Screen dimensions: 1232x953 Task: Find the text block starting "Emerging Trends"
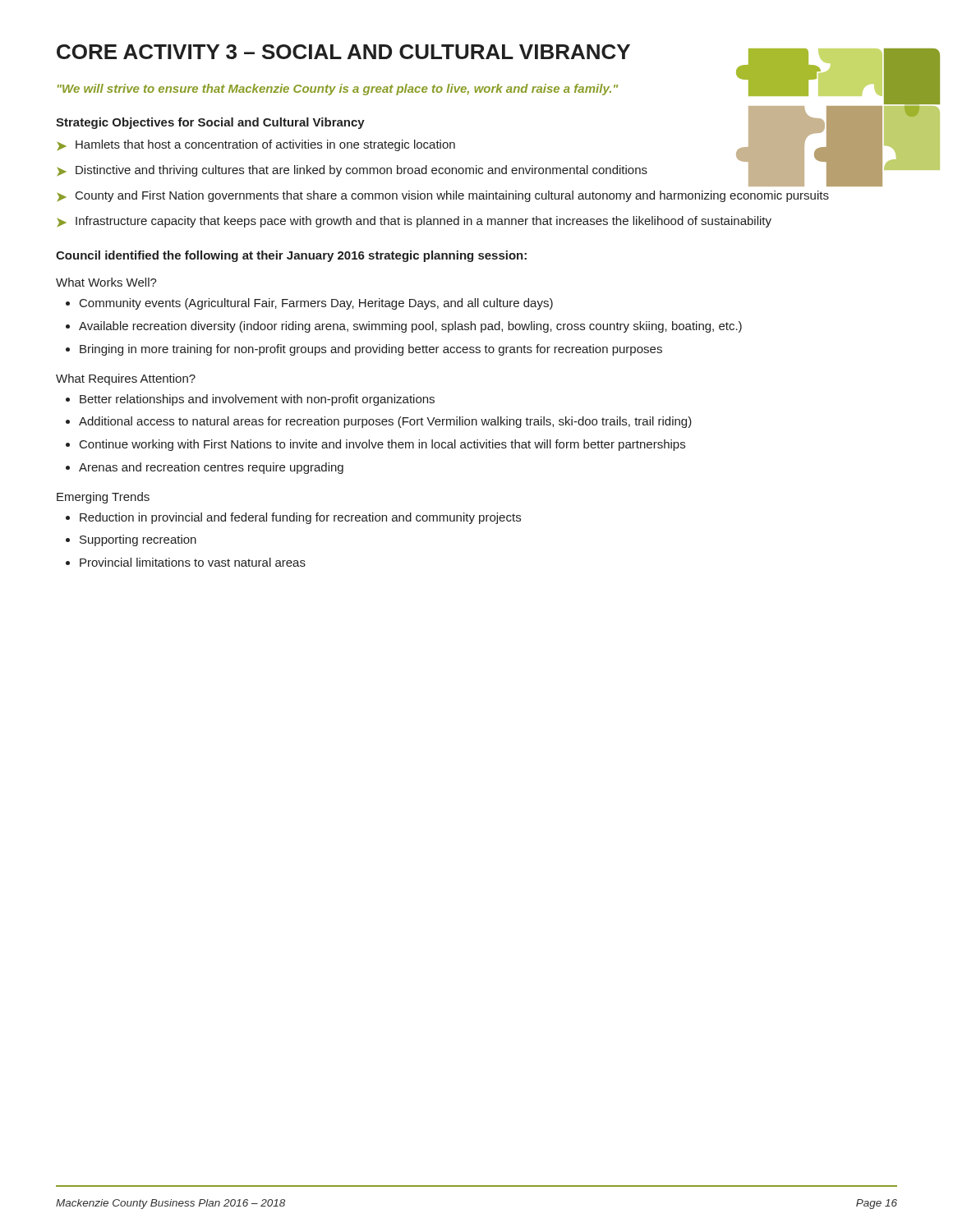[x=103, y=496]
